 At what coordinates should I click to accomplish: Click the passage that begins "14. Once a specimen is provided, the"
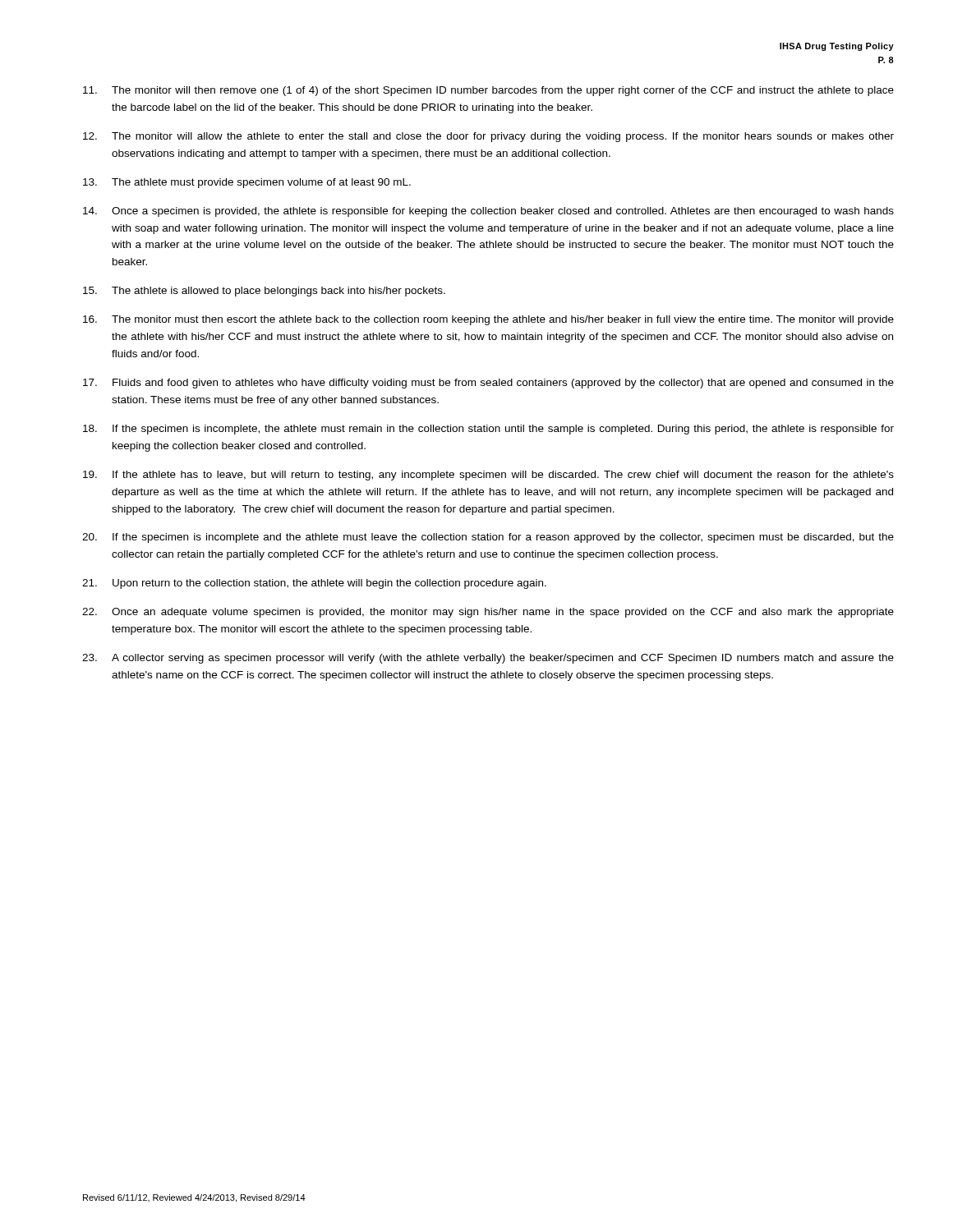488,237
